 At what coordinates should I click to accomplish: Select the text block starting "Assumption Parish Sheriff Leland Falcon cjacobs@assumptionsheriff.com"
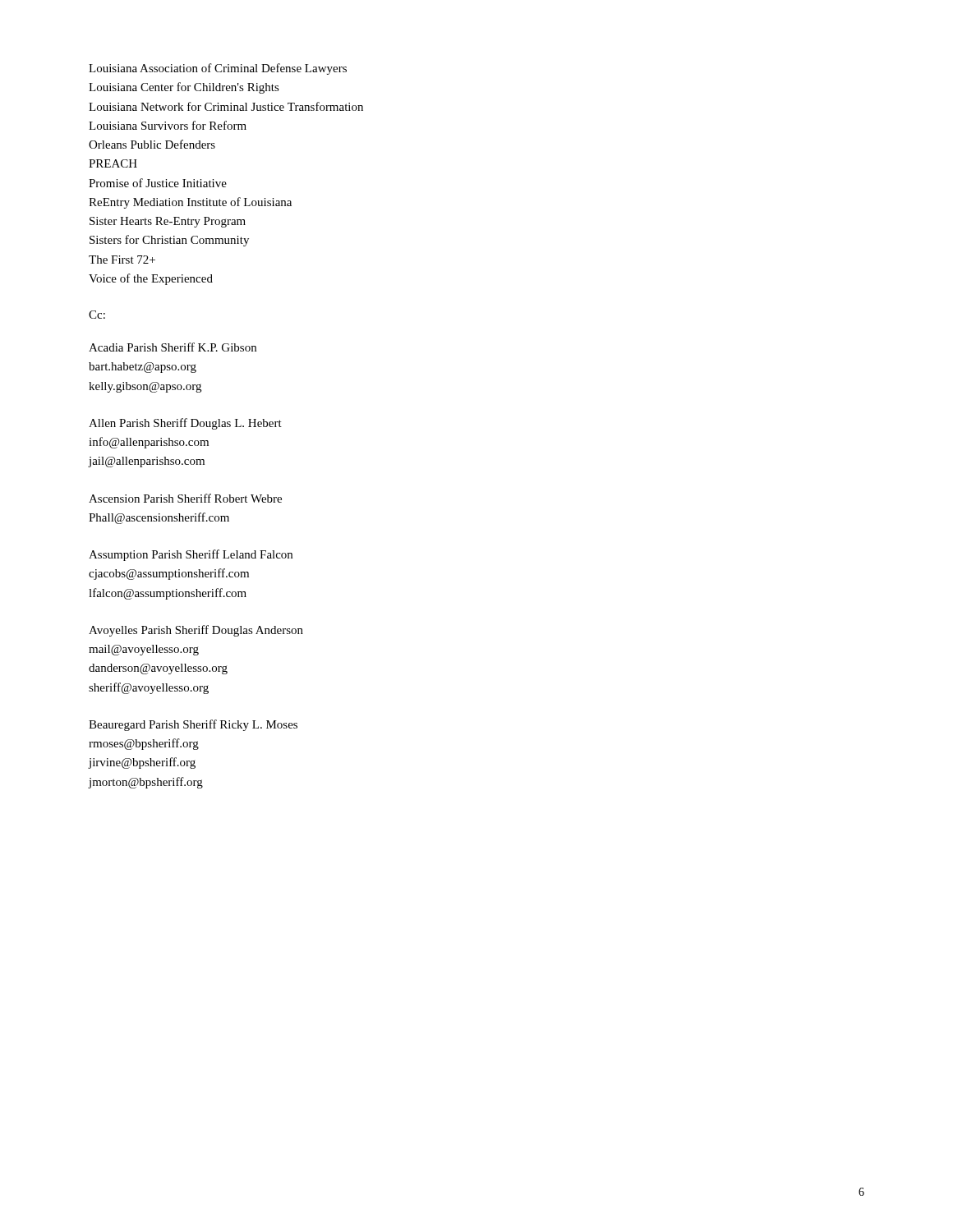191,555
